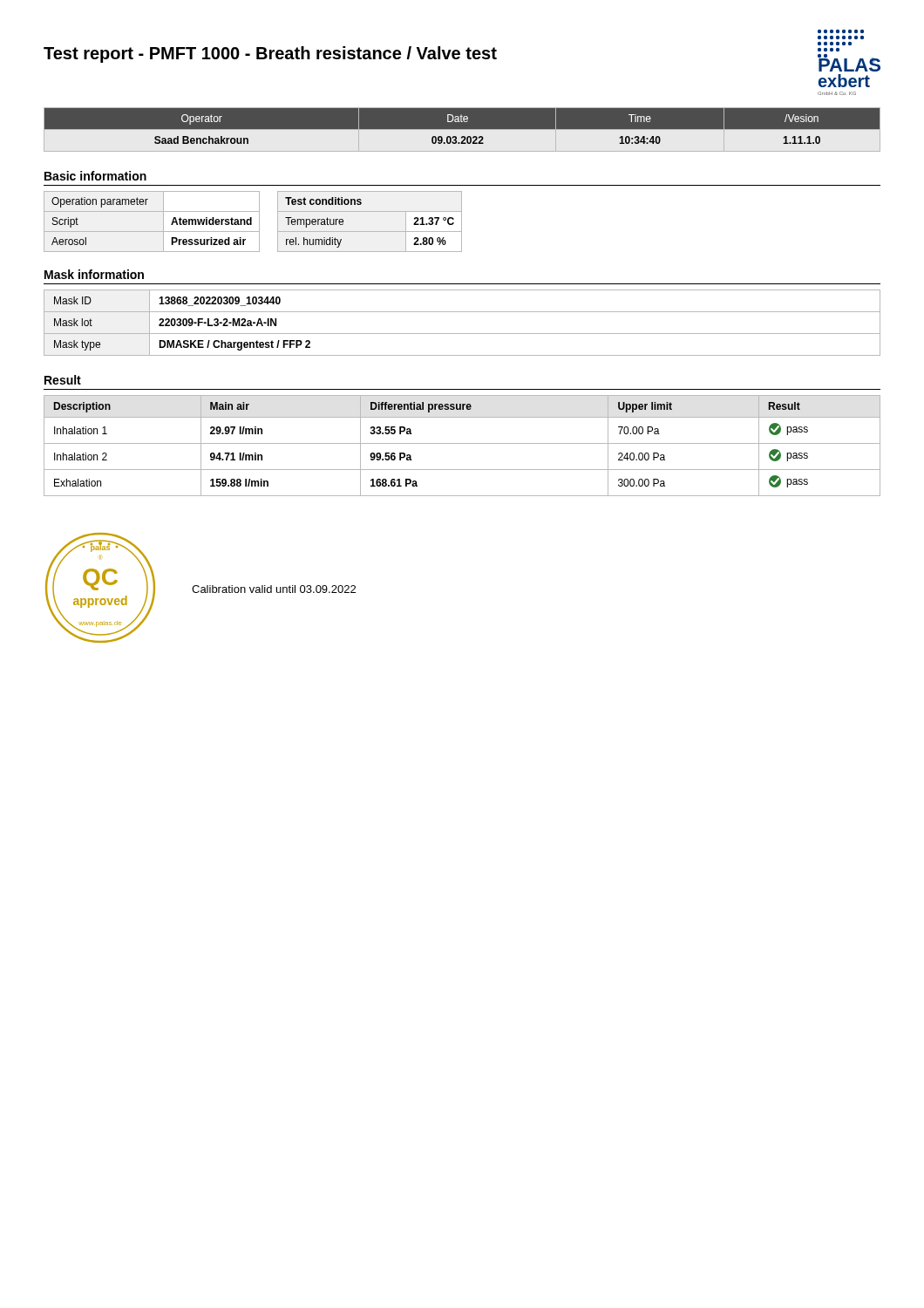924x1308 pixels.
Task: Select the table that reads "rel. humidity"
Action: pos(370,222)
